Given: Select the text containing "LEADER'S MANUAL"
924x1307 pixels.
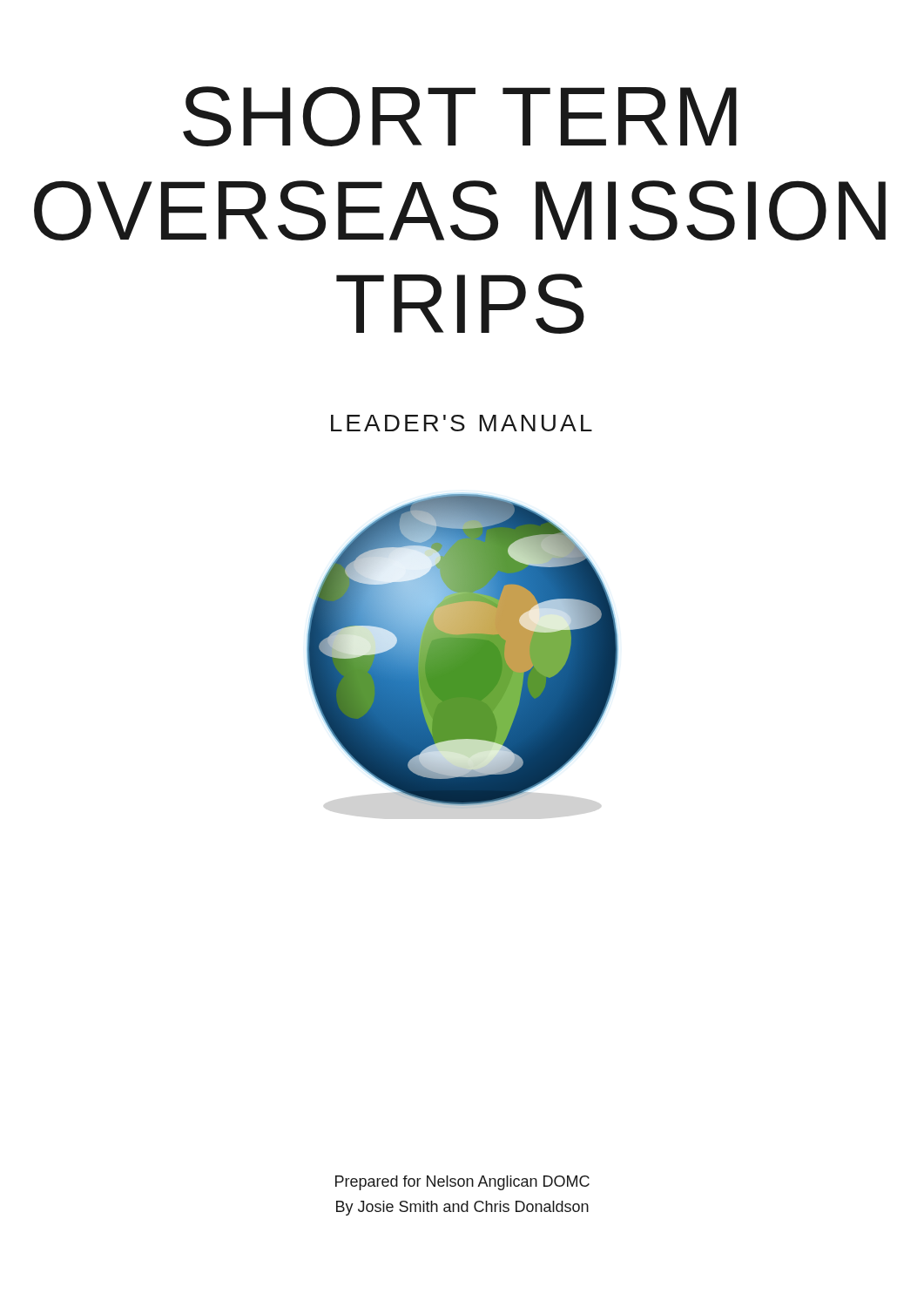Looking at the screenshot, I should [462, 423].
